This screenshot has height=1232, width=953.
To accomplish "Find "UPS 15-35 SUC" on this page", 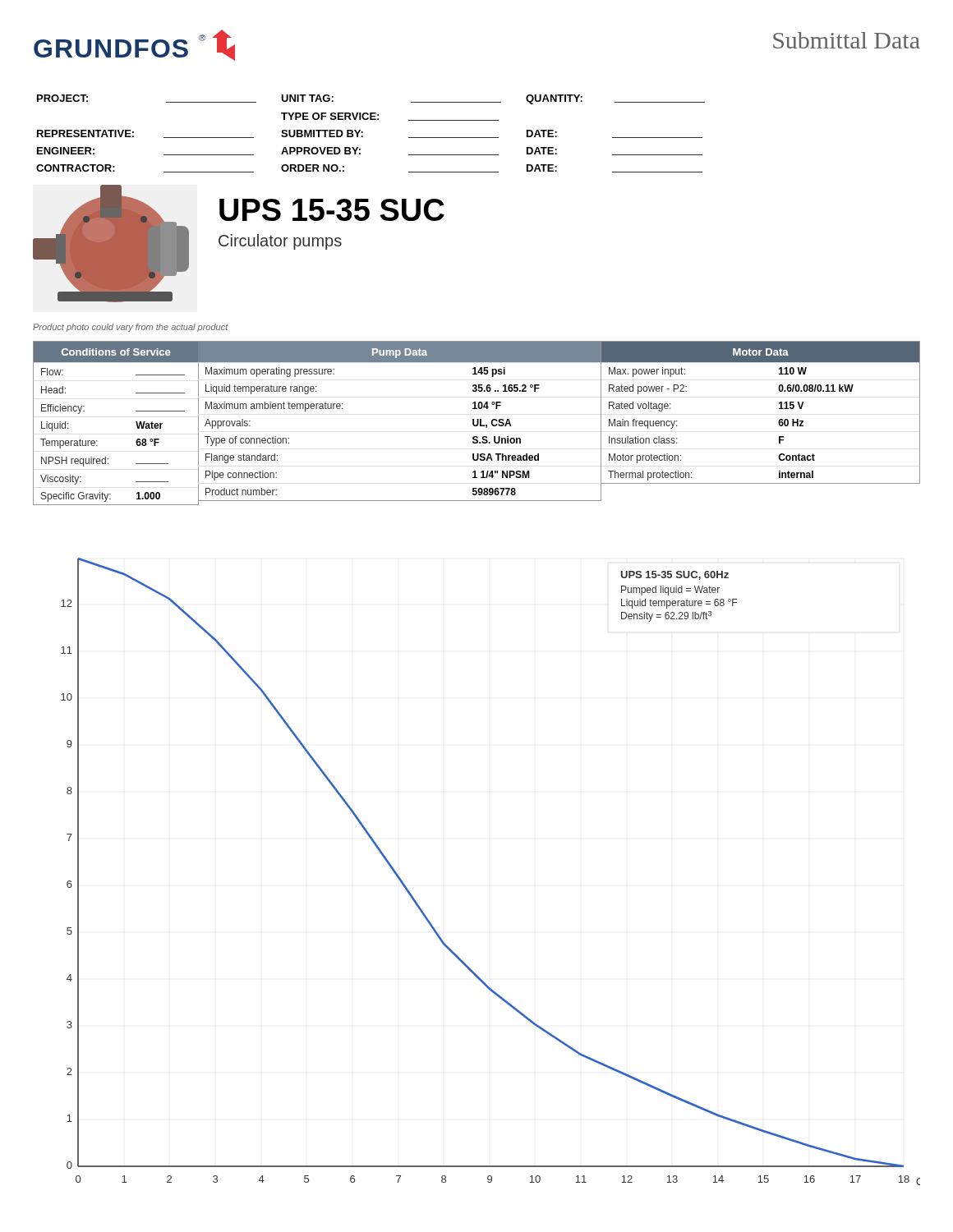I will tap(331, 211).
